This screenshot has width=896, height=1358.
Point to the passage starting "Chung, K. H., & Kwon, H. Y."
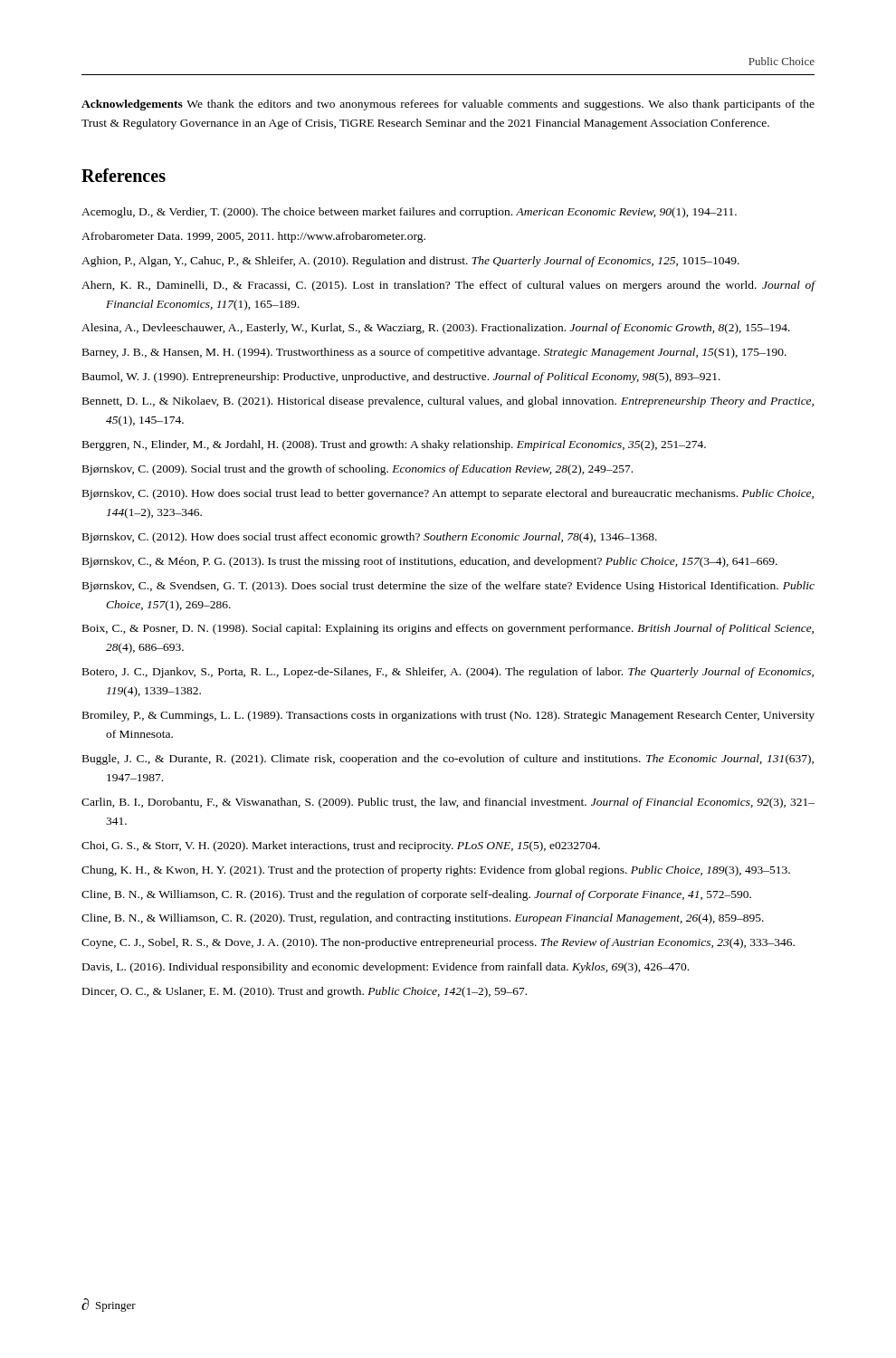click(x=436, y=869)
